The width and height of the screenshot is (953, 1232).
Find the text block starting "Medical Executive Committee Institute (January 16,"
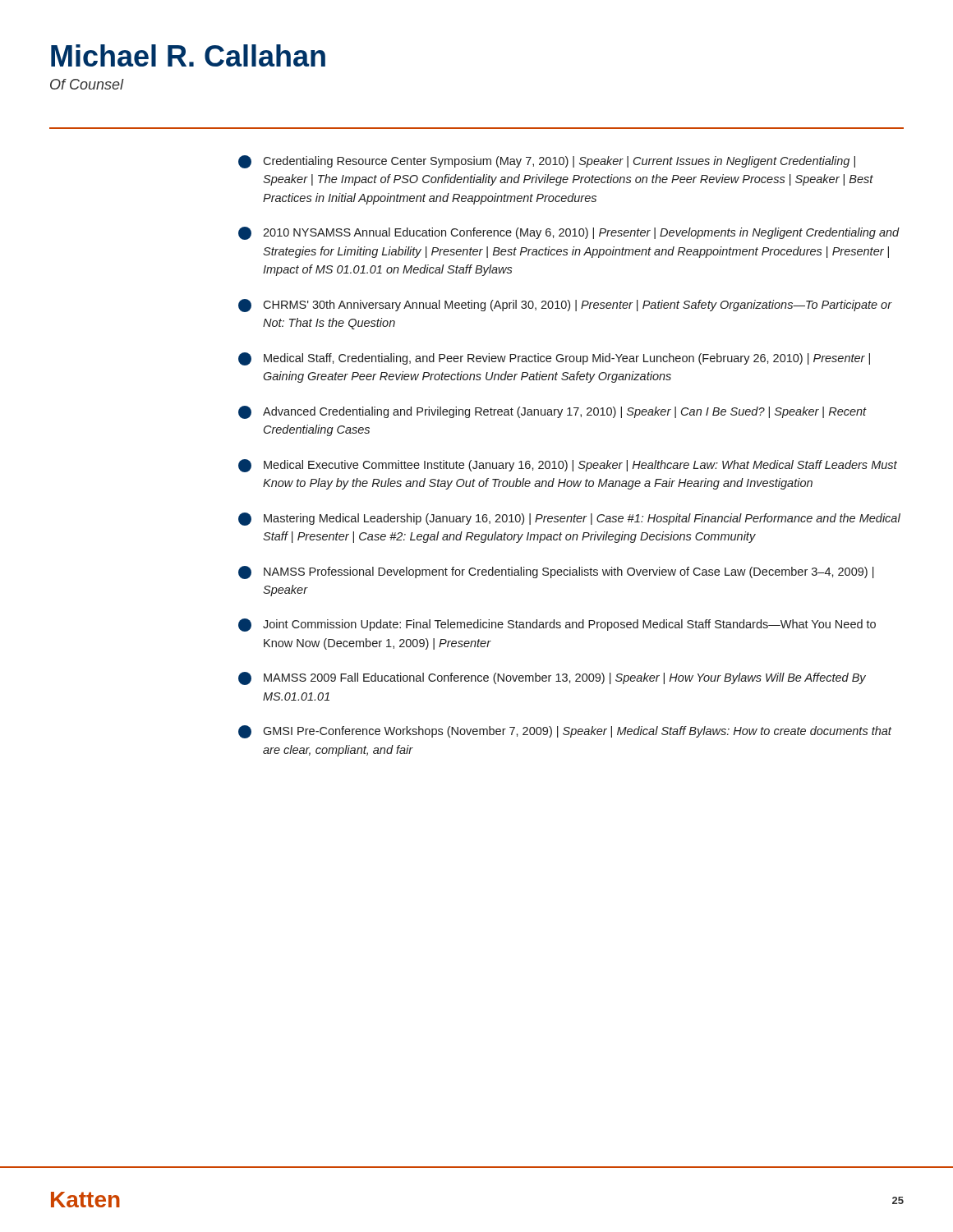coord(571,474)
